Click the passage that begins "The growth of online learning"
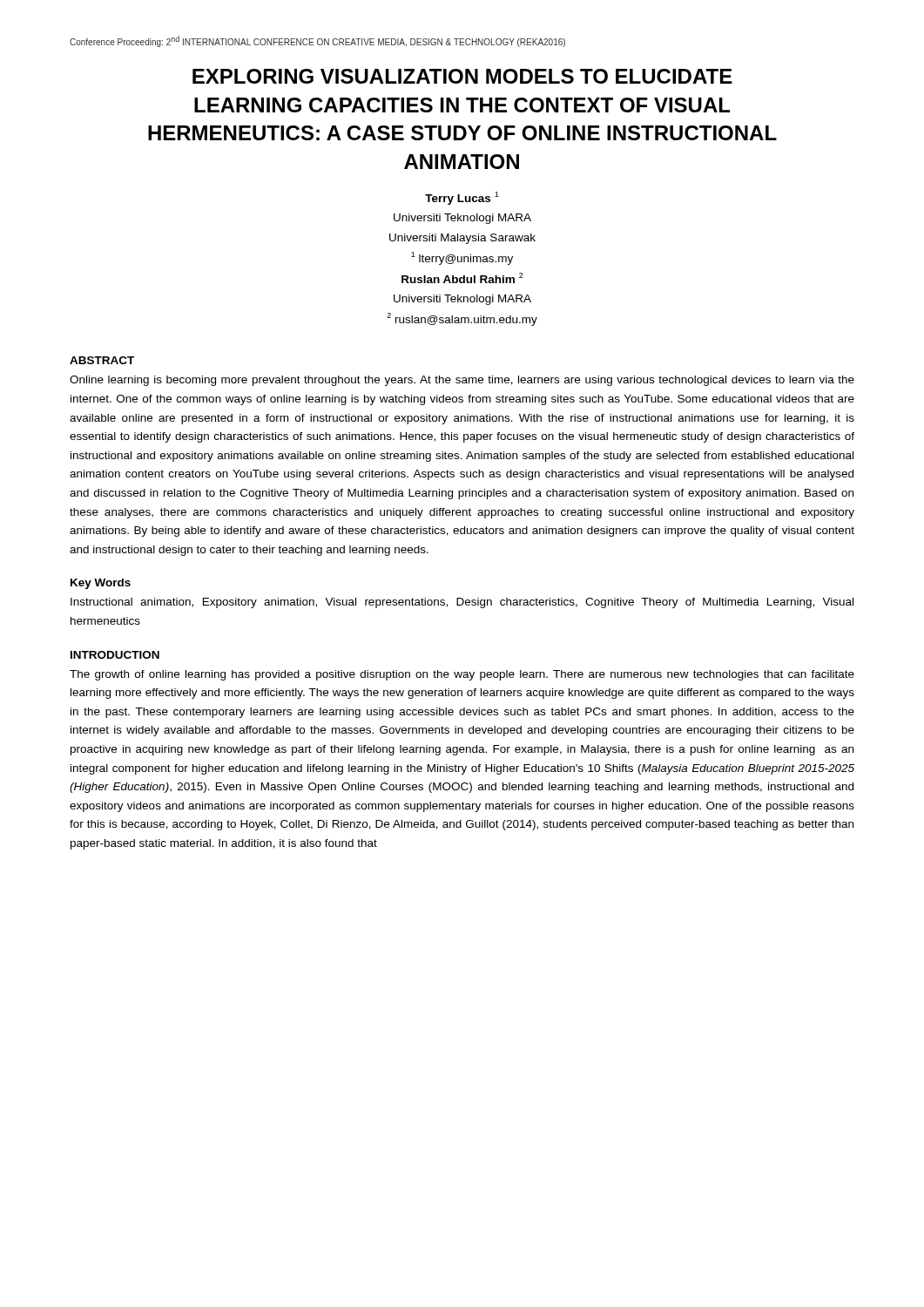Viewport: 924px width, 1307px height. [x=462, y=758]
